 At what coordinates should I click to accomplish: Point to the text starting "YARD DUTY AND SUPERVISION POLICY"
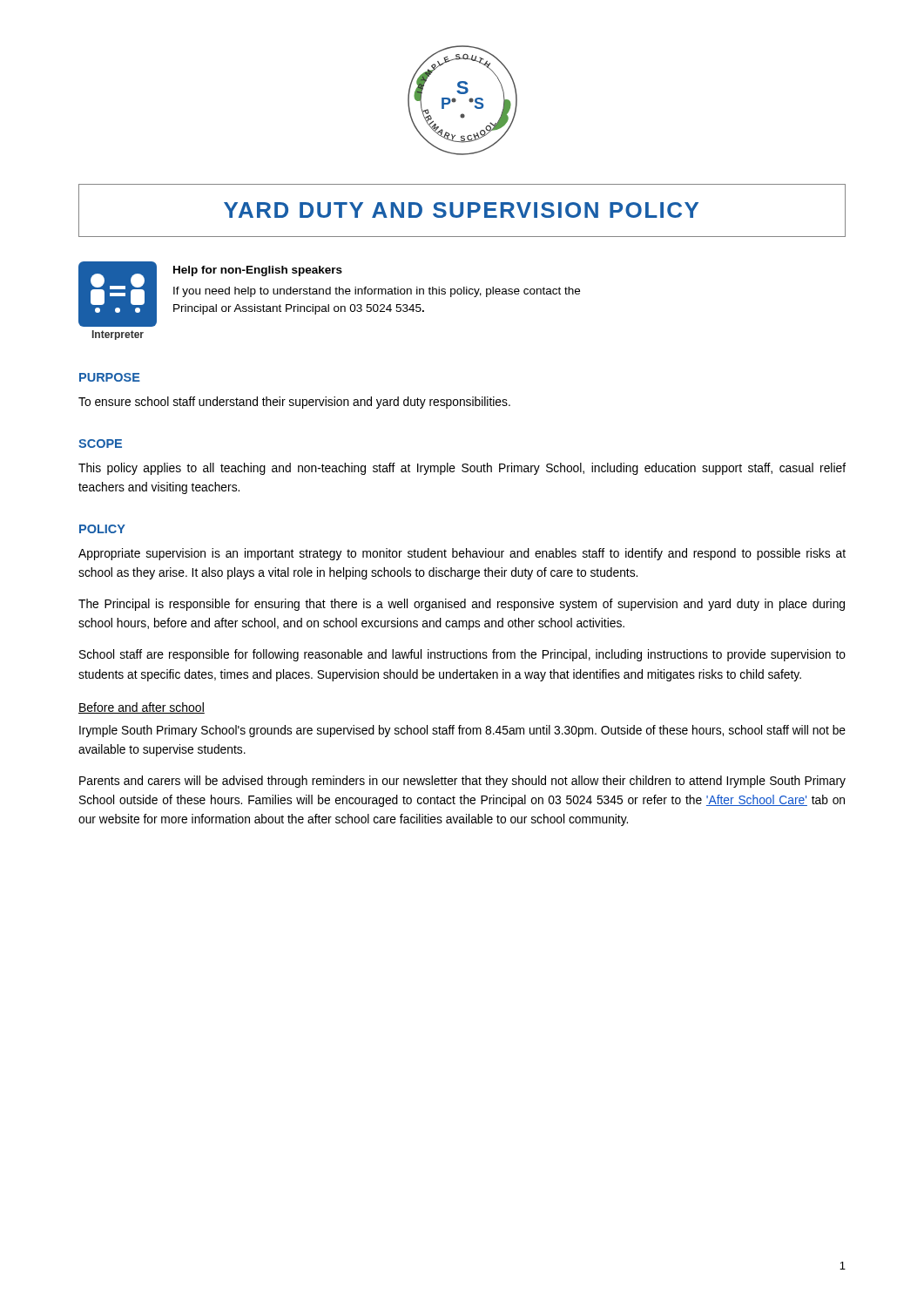[462, 210]
